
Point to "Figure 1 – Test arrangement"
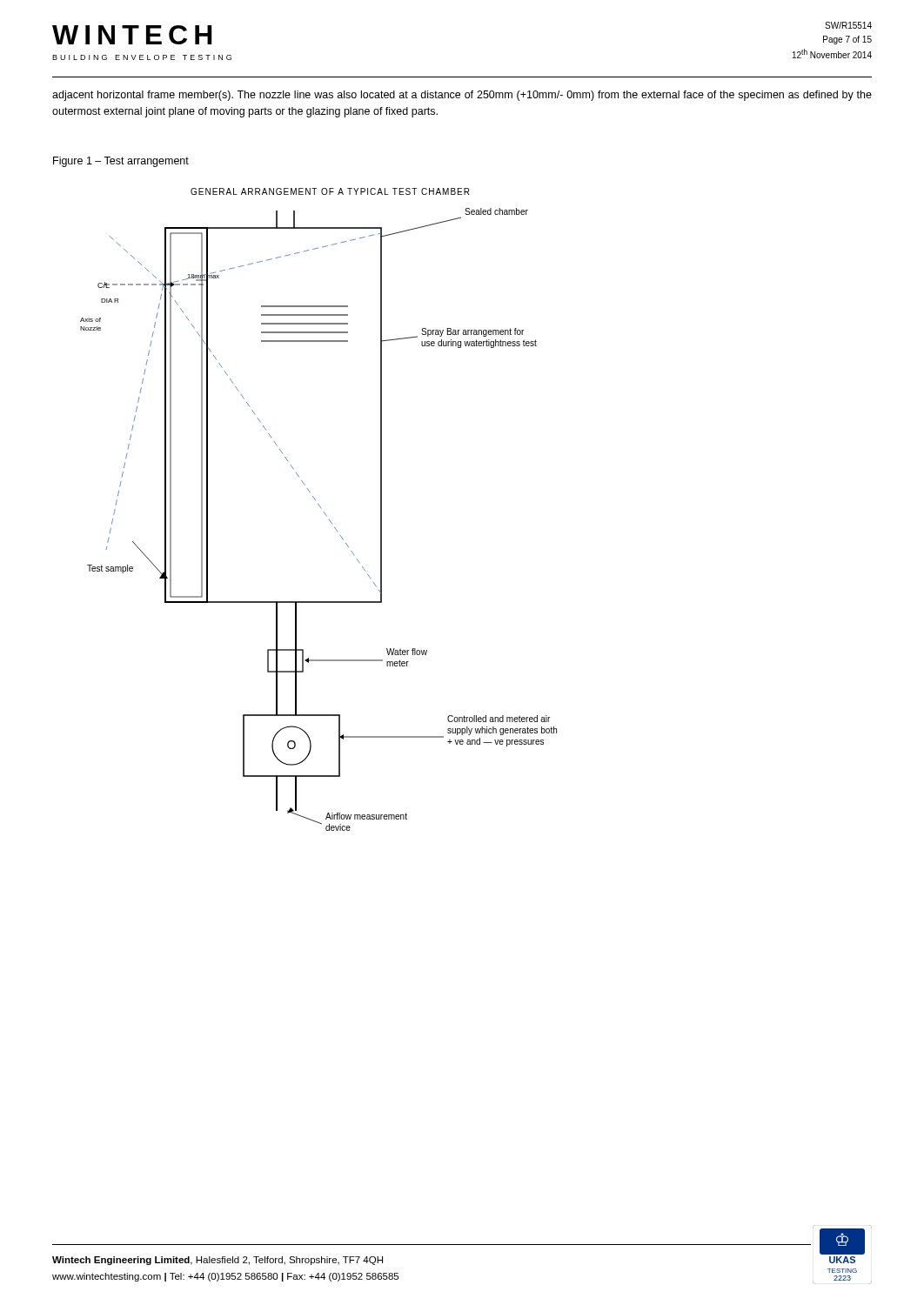120,161
